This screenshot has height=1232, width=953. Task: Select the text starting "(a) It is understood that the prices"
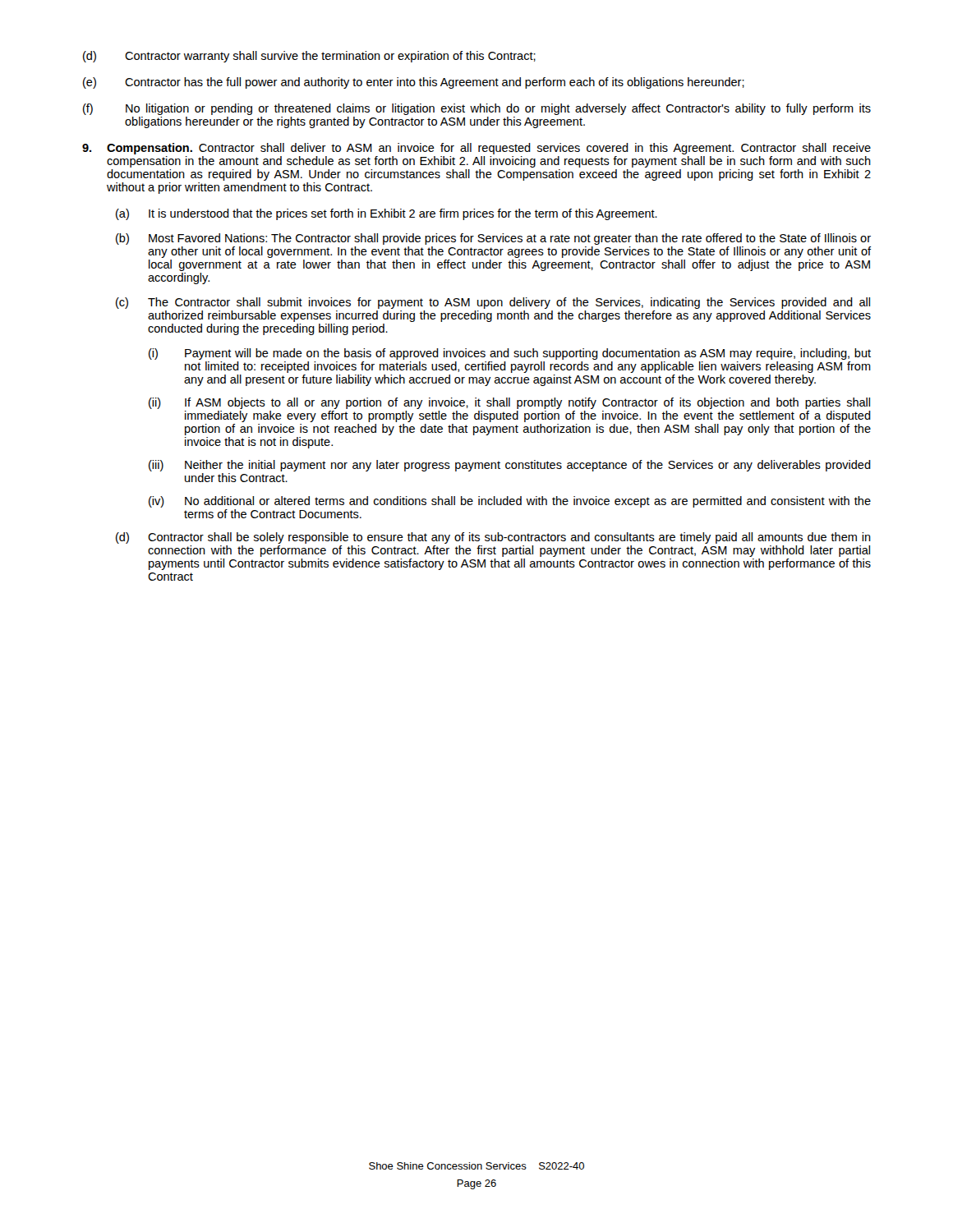pos(493,214)
